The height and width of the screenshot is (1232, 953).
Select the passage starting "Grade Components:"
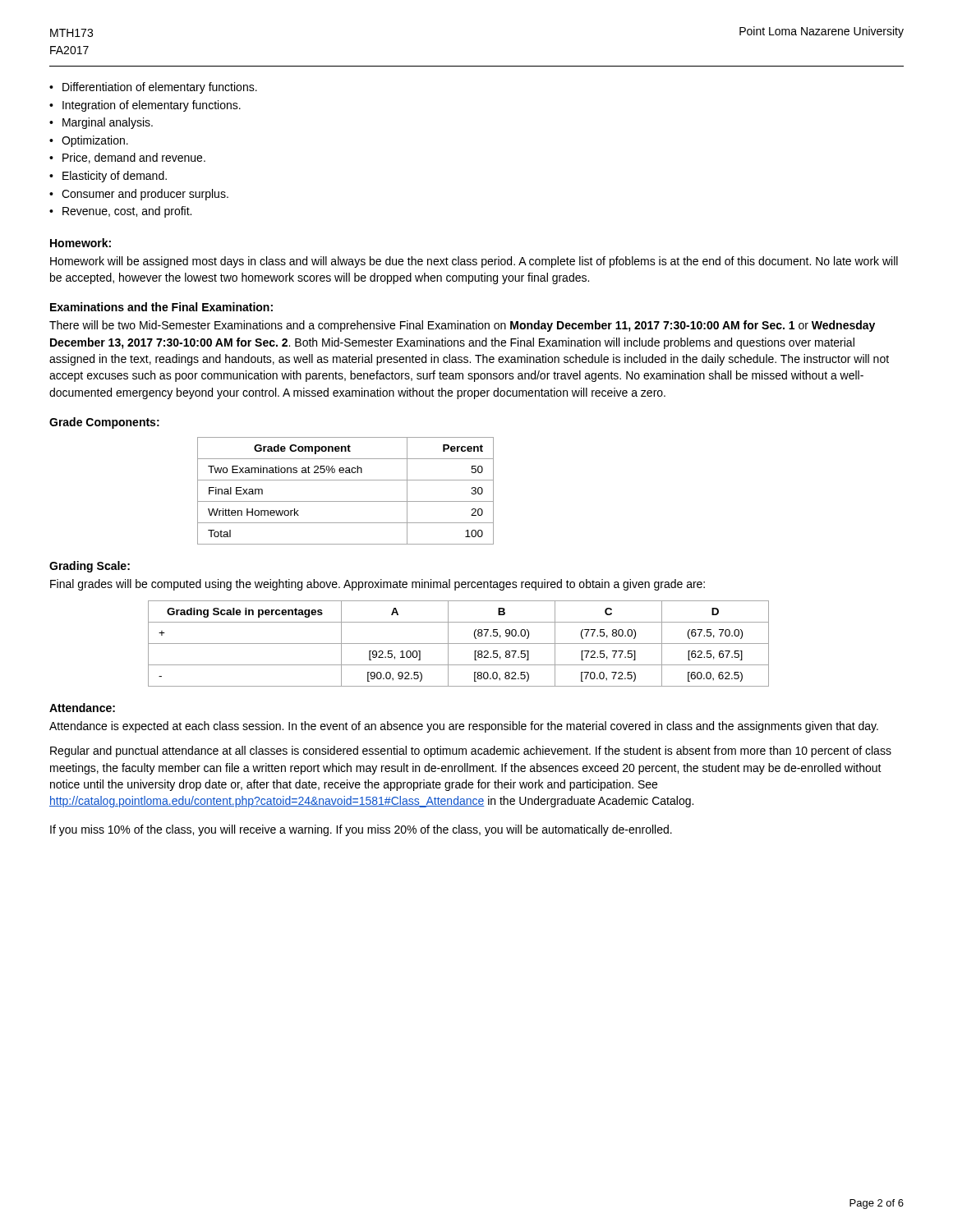click(x=105, y=422)
